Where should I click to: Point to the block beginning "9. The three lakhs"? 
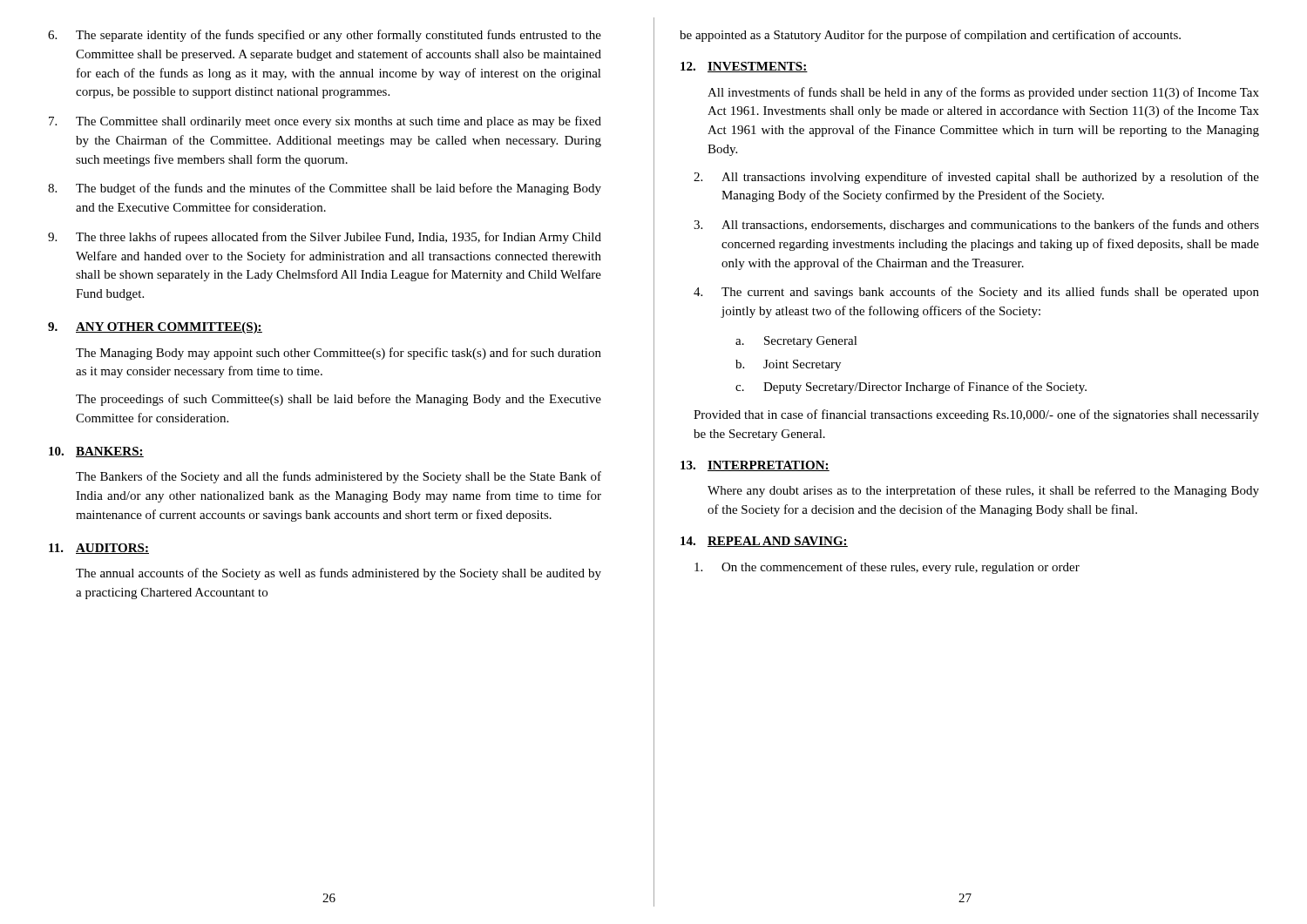[x=325, y=266]
